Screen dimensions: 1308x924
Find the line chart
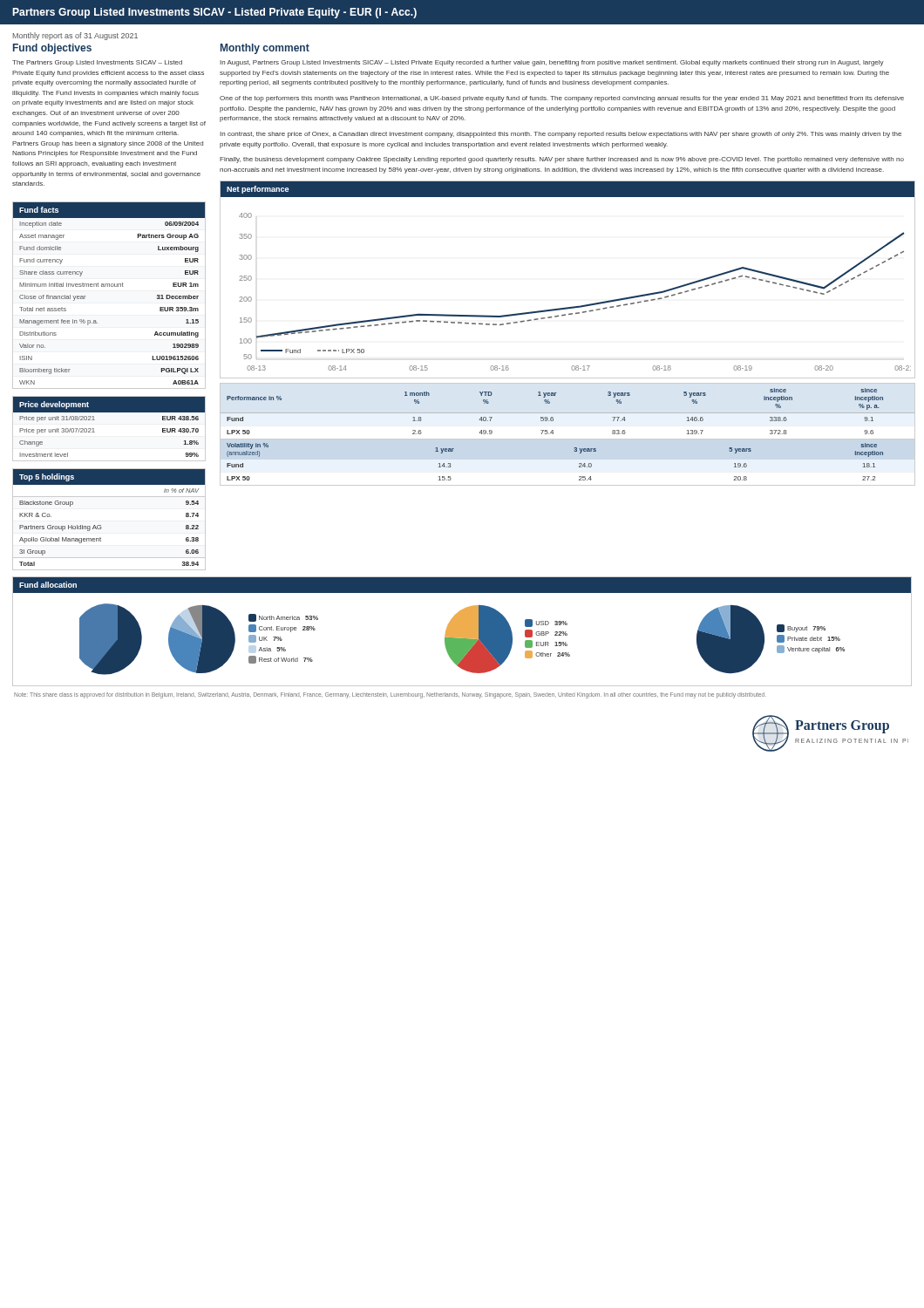tap(567, 279)
